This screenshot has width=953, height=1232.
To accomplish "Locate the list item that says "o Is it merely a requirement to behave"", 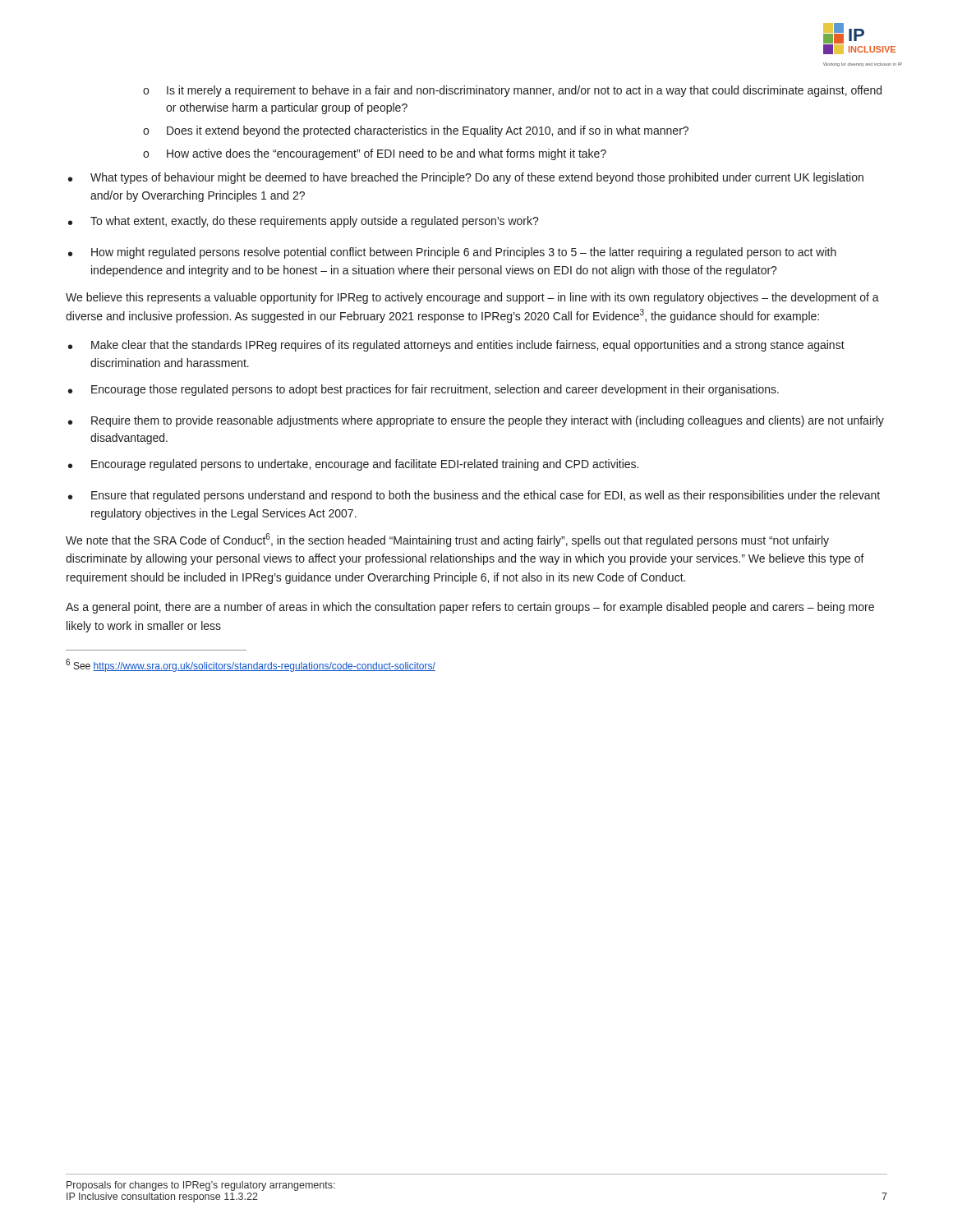I will 513,99.
